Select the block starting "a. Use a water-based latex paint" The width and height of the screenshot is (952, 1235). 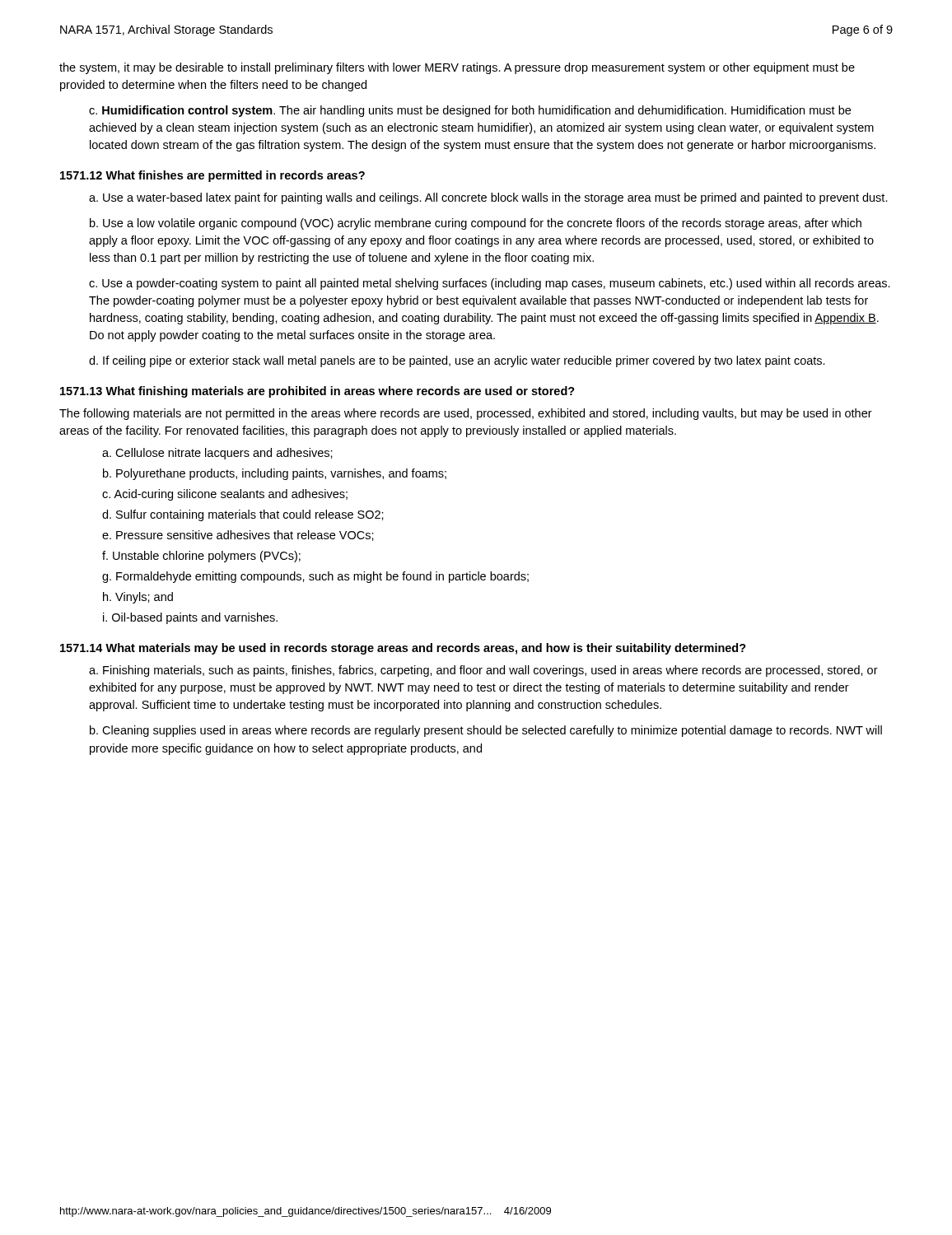[489, 198]
